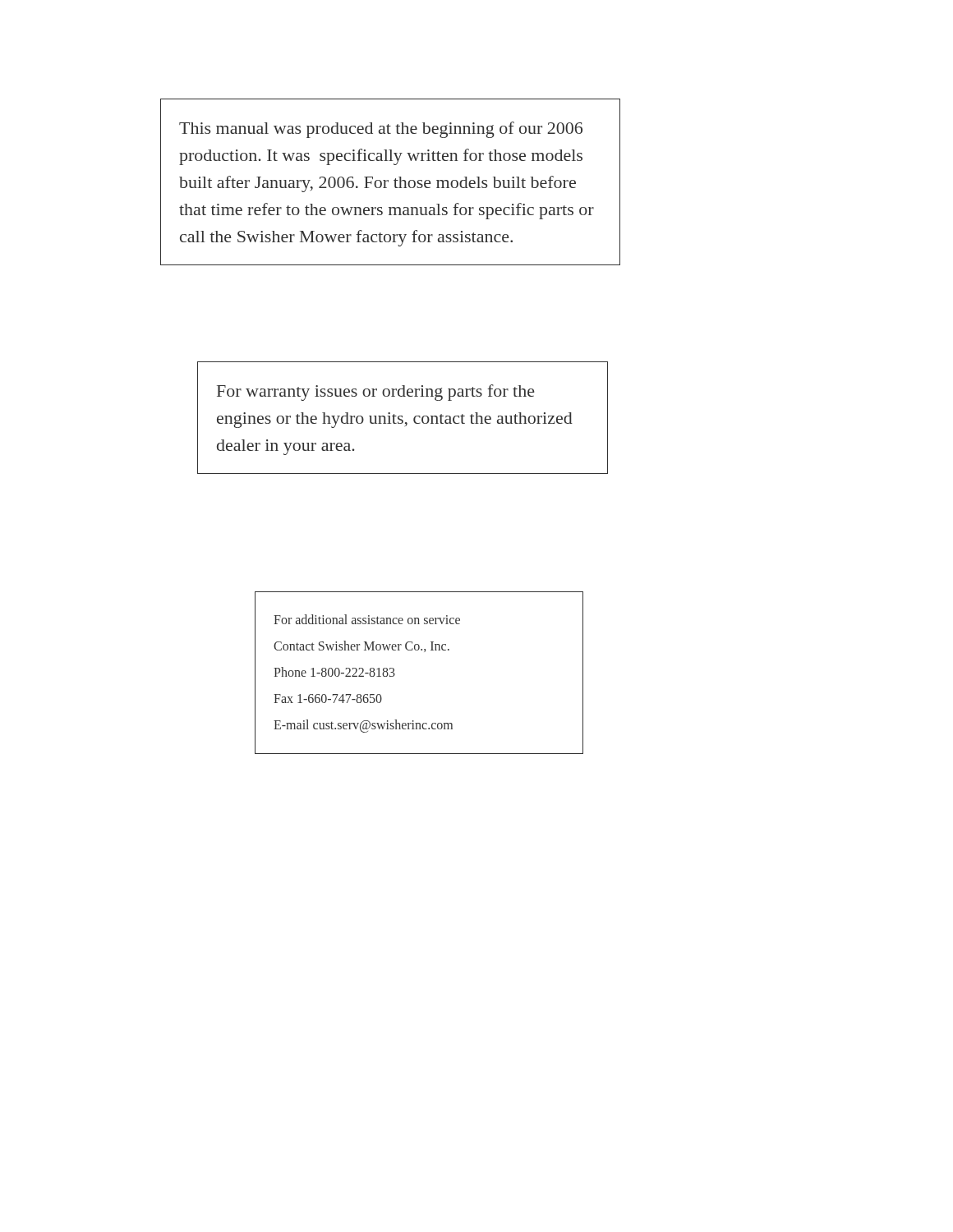
Task: Select the element starting "This manual was"
Action: (x=390, y=182)
